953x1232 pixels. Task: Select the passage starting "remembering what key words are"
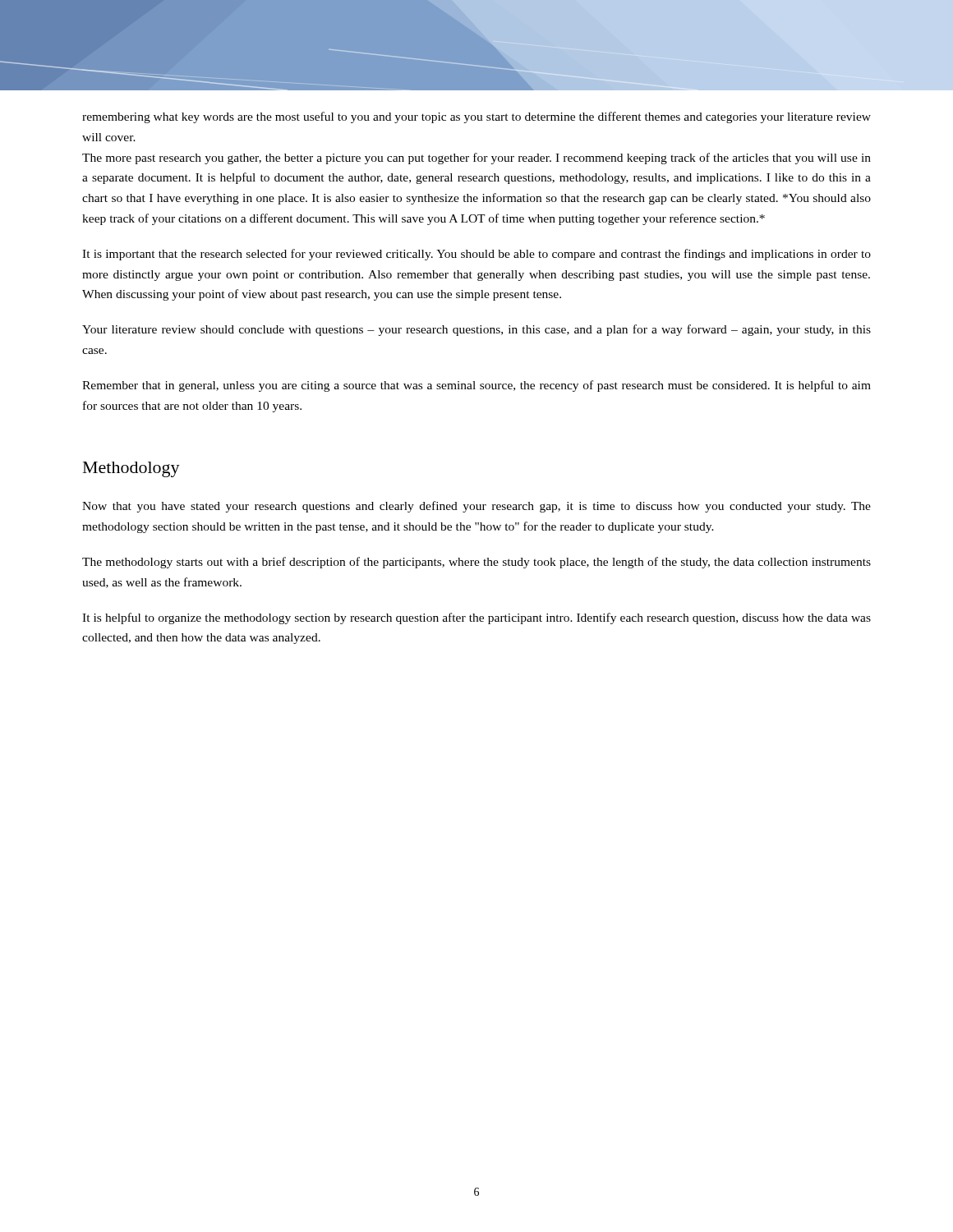476,167
